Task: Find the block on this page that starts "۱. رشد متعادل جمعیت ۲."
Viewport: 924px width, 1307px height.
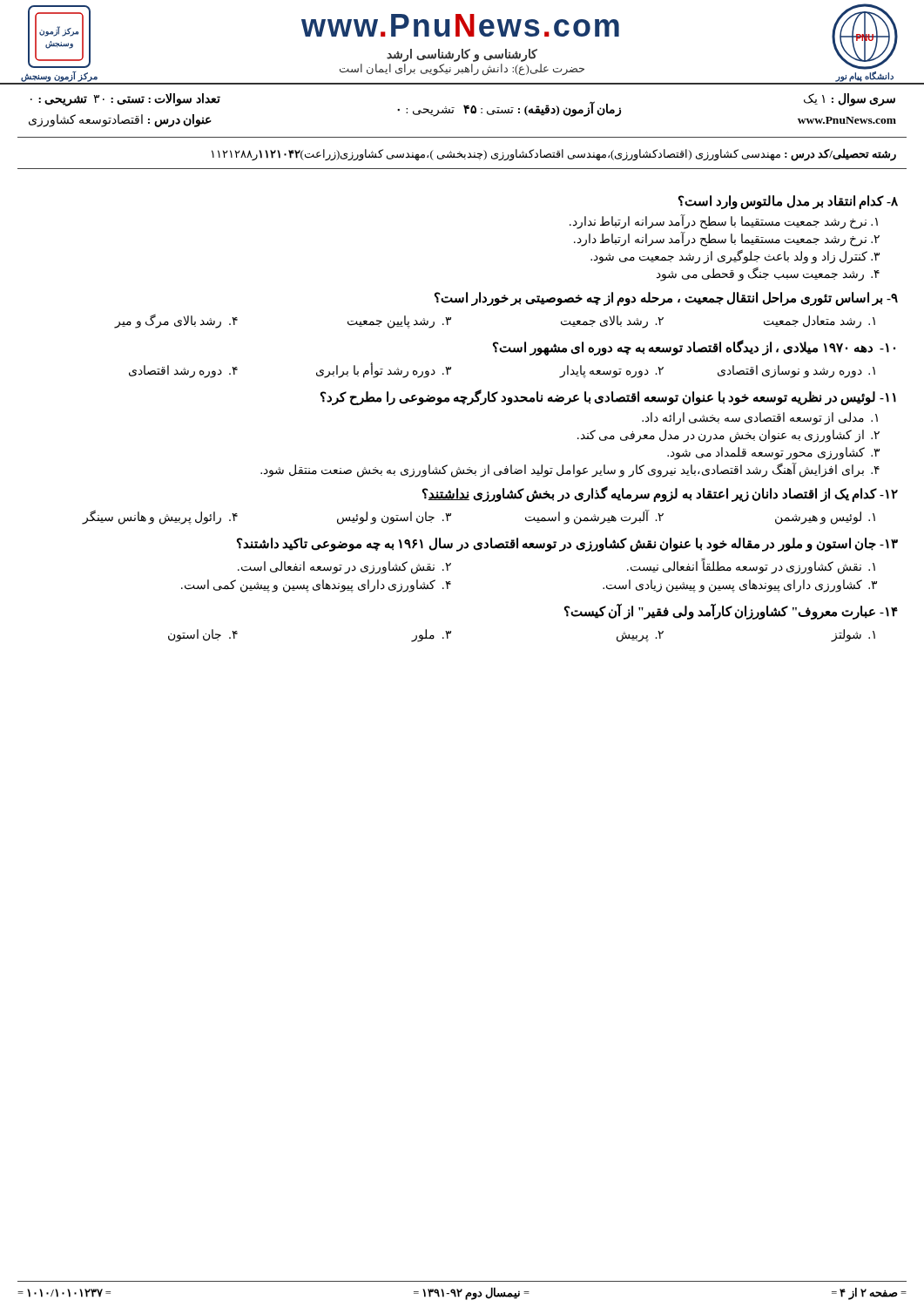Action: pos(453,321)
